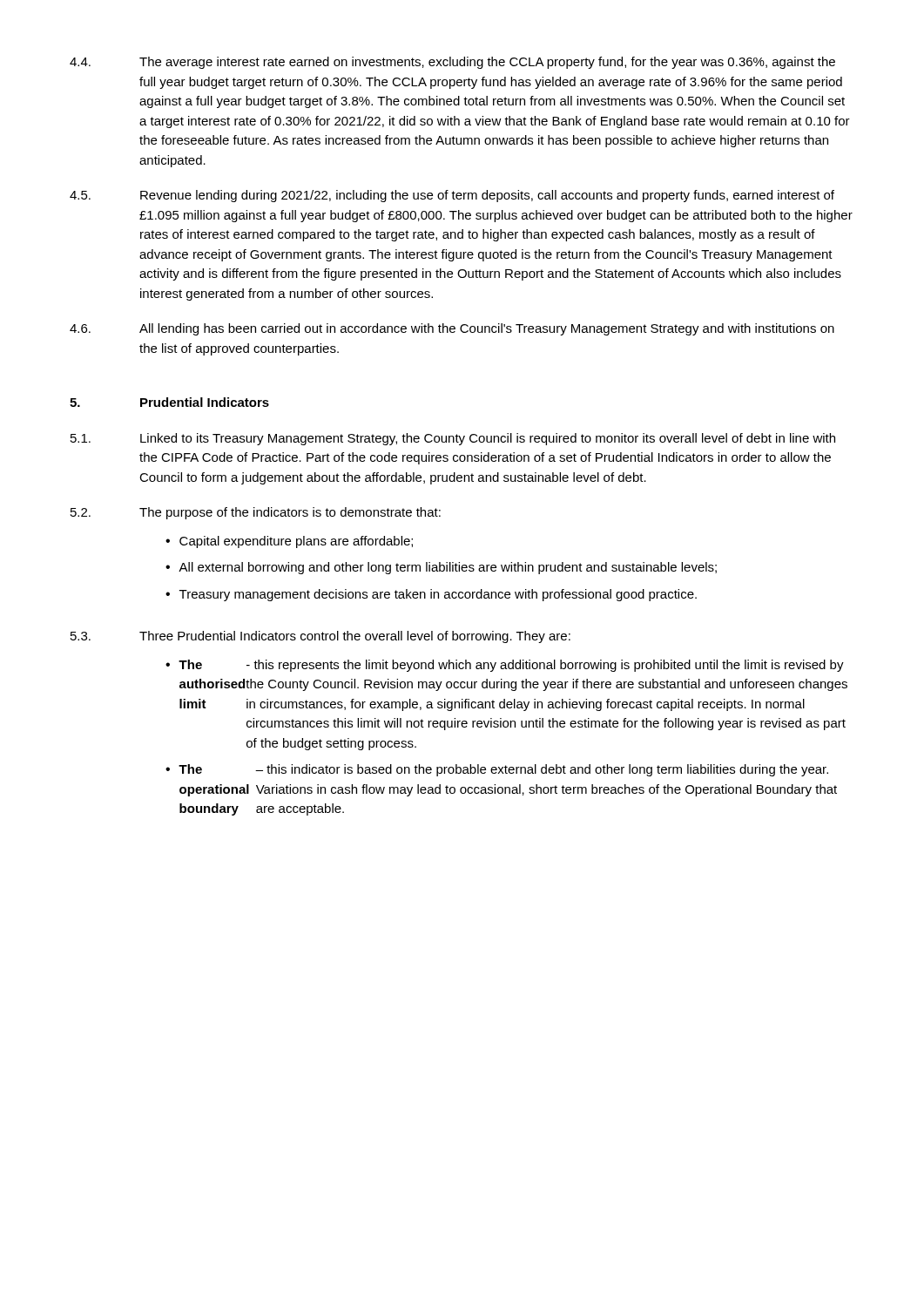Locate a section header
924x1307 pixels.
coord(462,403)
